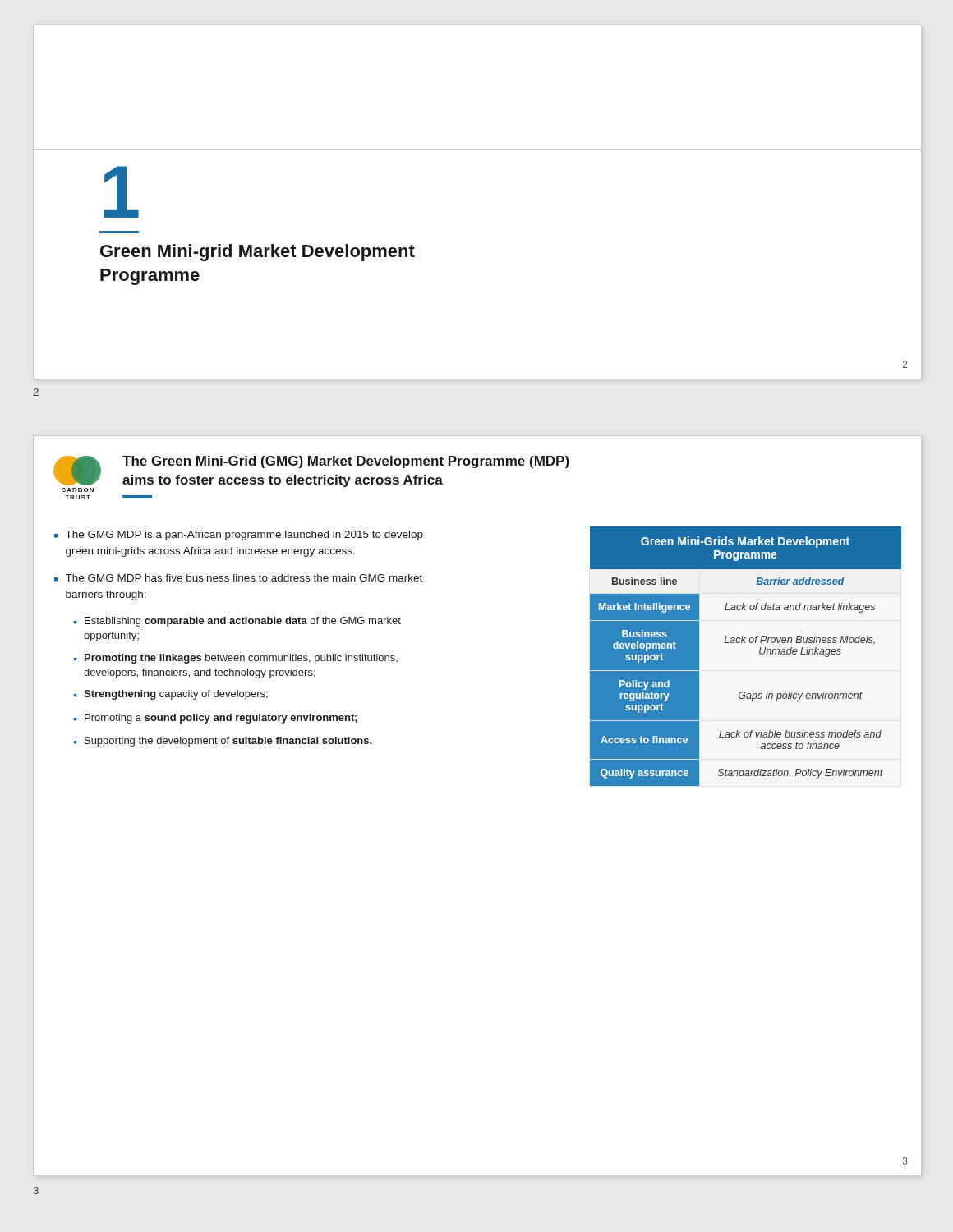Image resolution: width=953 pixels, height=1232 pixels.
Task: Select the block starting "▪ Establishing comparable and actionable"
Action: (260, 629)
